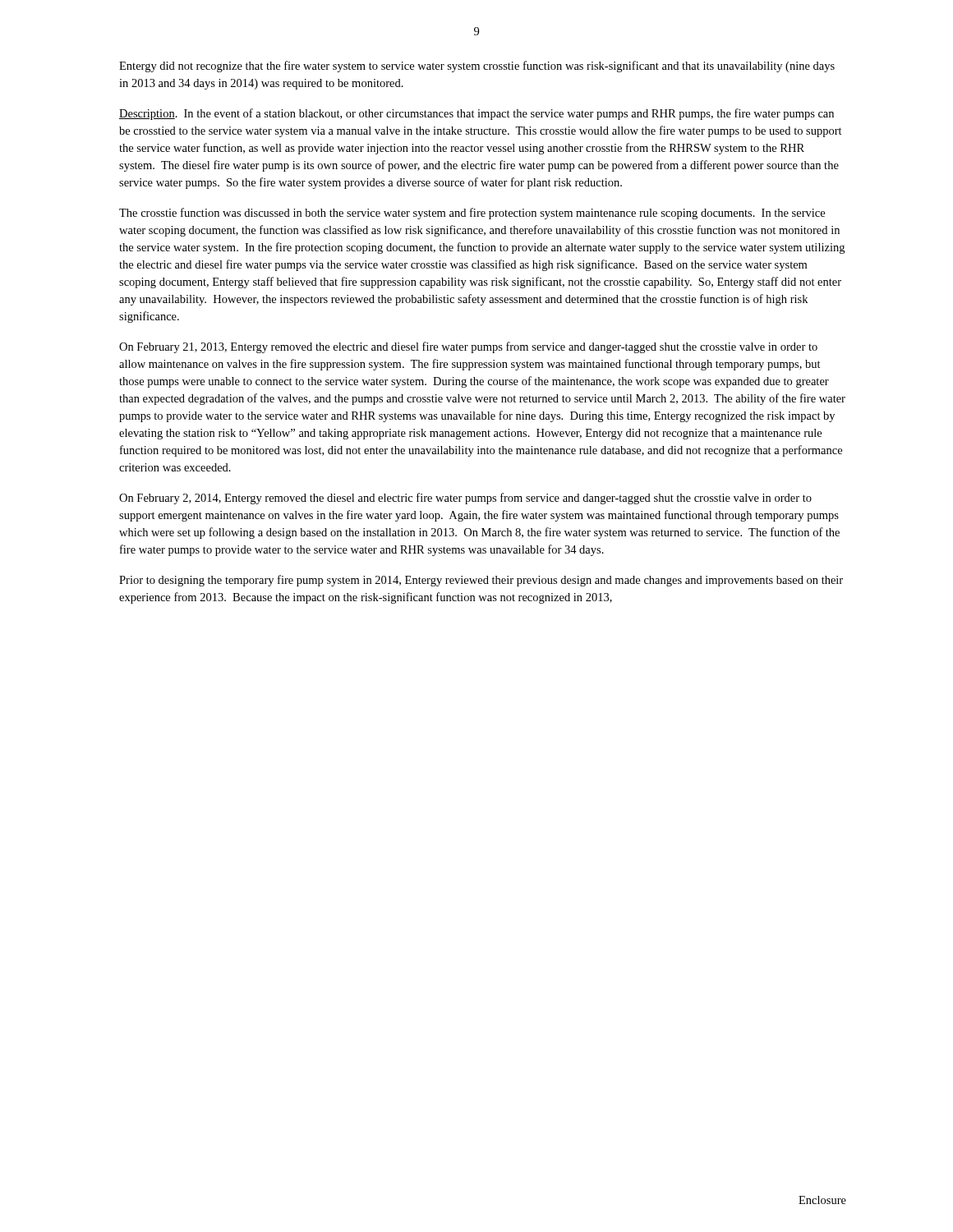The width and height of the screenshot is (953, 1232).
Task: Click the passage that begins "Entergy did not recognize that the"
Action: (x=477, y=74)
